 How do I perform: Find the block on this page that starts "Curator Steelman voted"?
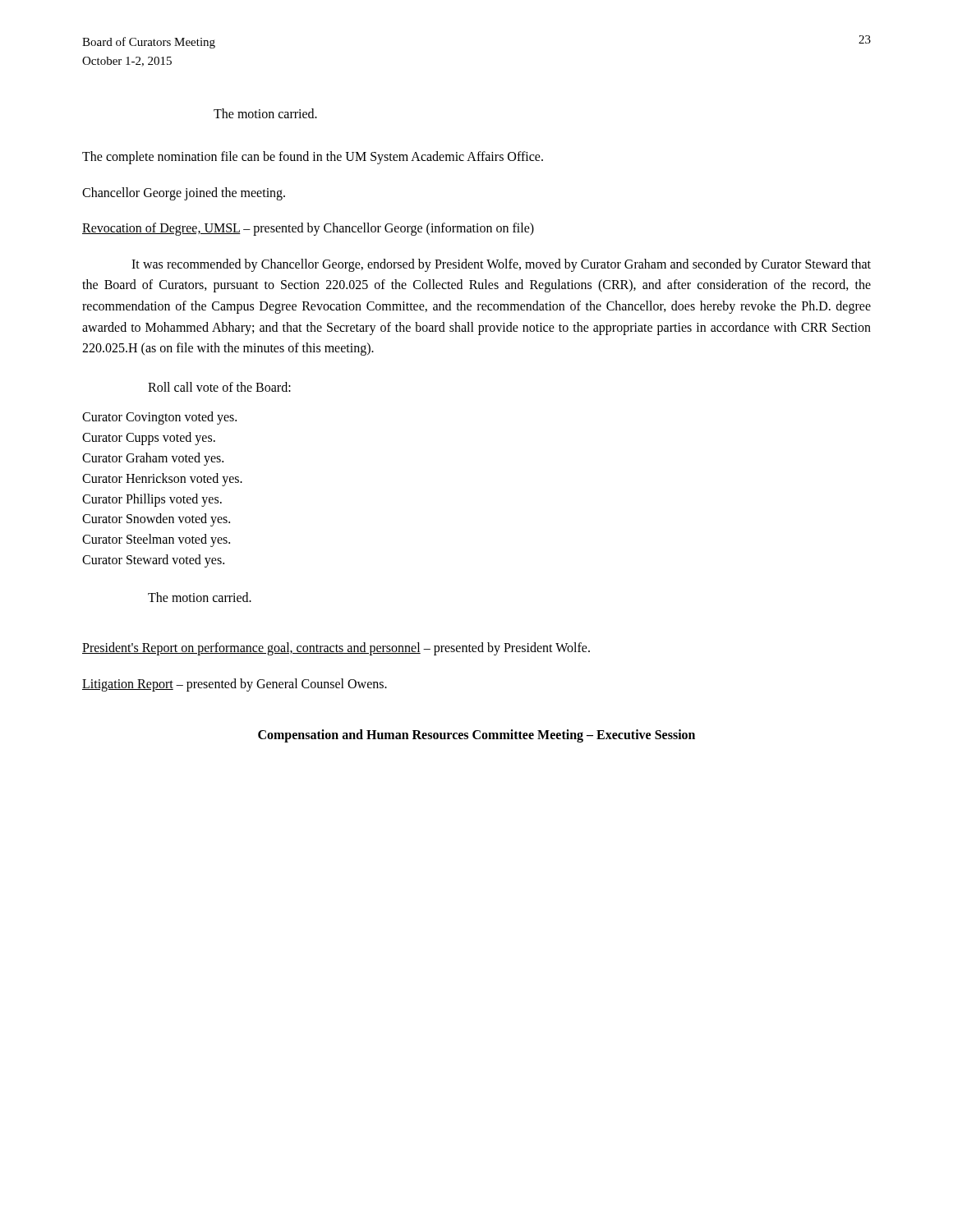[x=157, y=539]
